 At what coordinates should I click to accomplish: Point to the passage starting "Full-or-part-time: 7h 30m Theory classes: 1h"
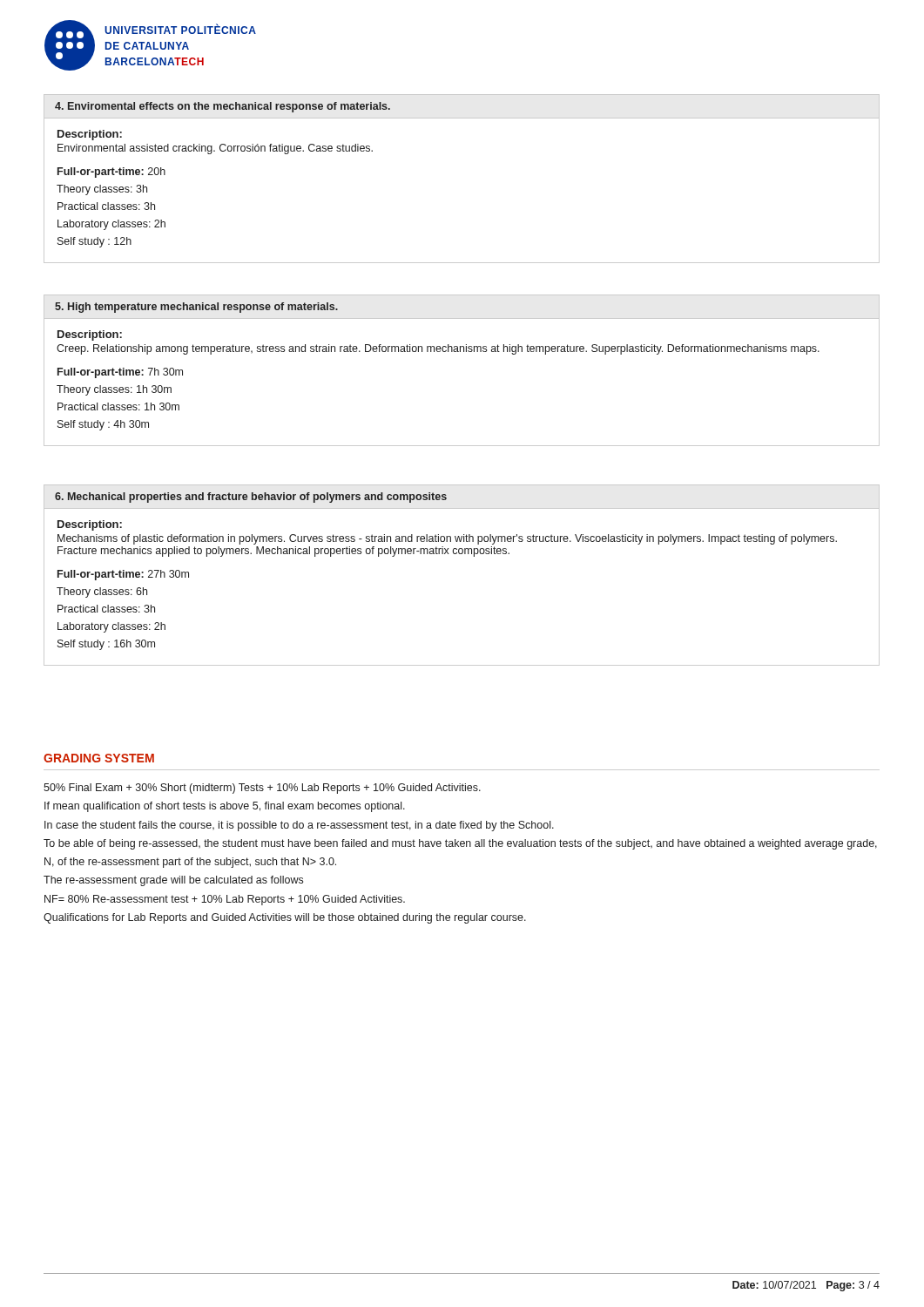[120, 398]
